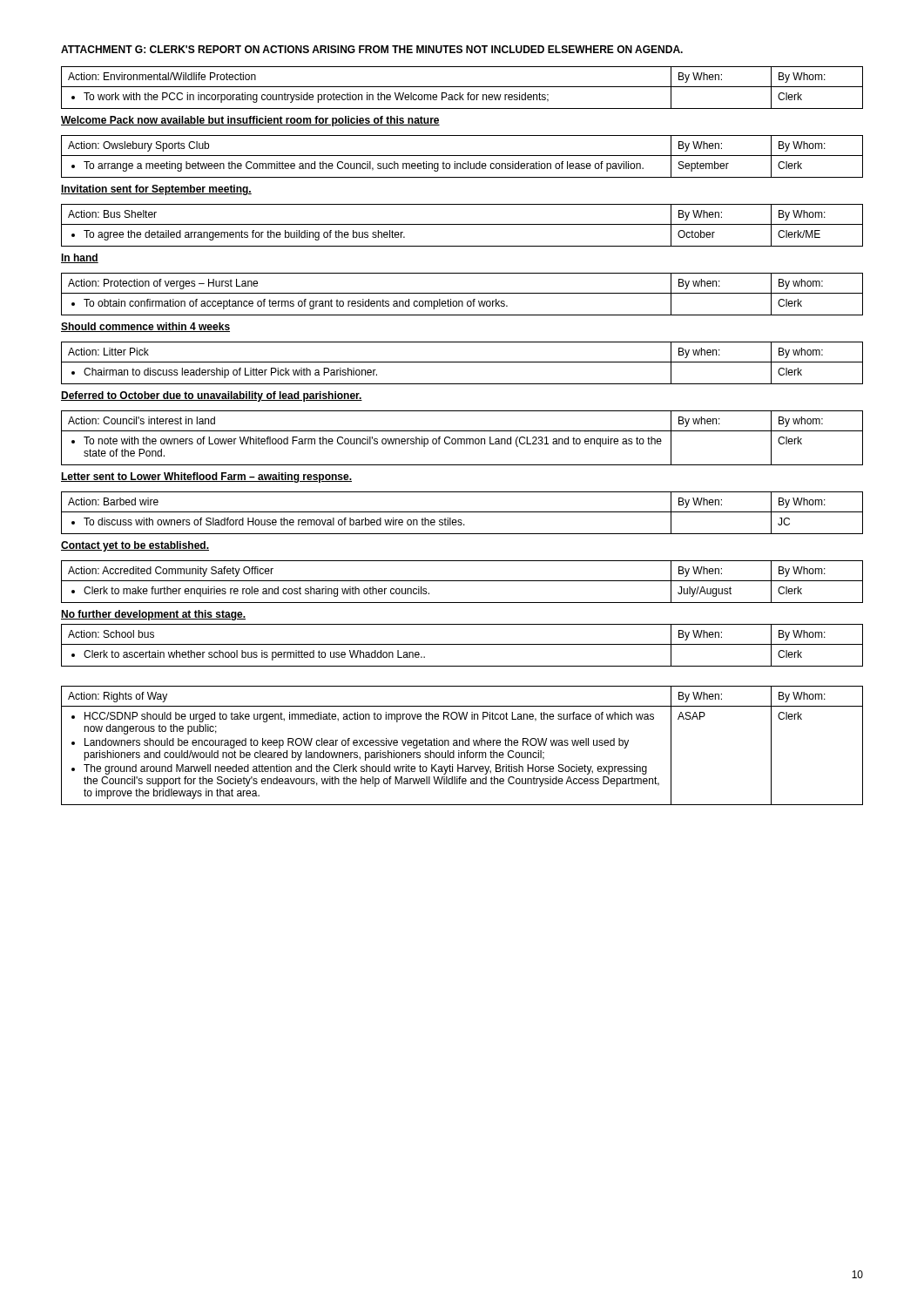The image size is (924, 1307).
Task: Locate the block starting "In hand"
Action: (x=80, y=258)
